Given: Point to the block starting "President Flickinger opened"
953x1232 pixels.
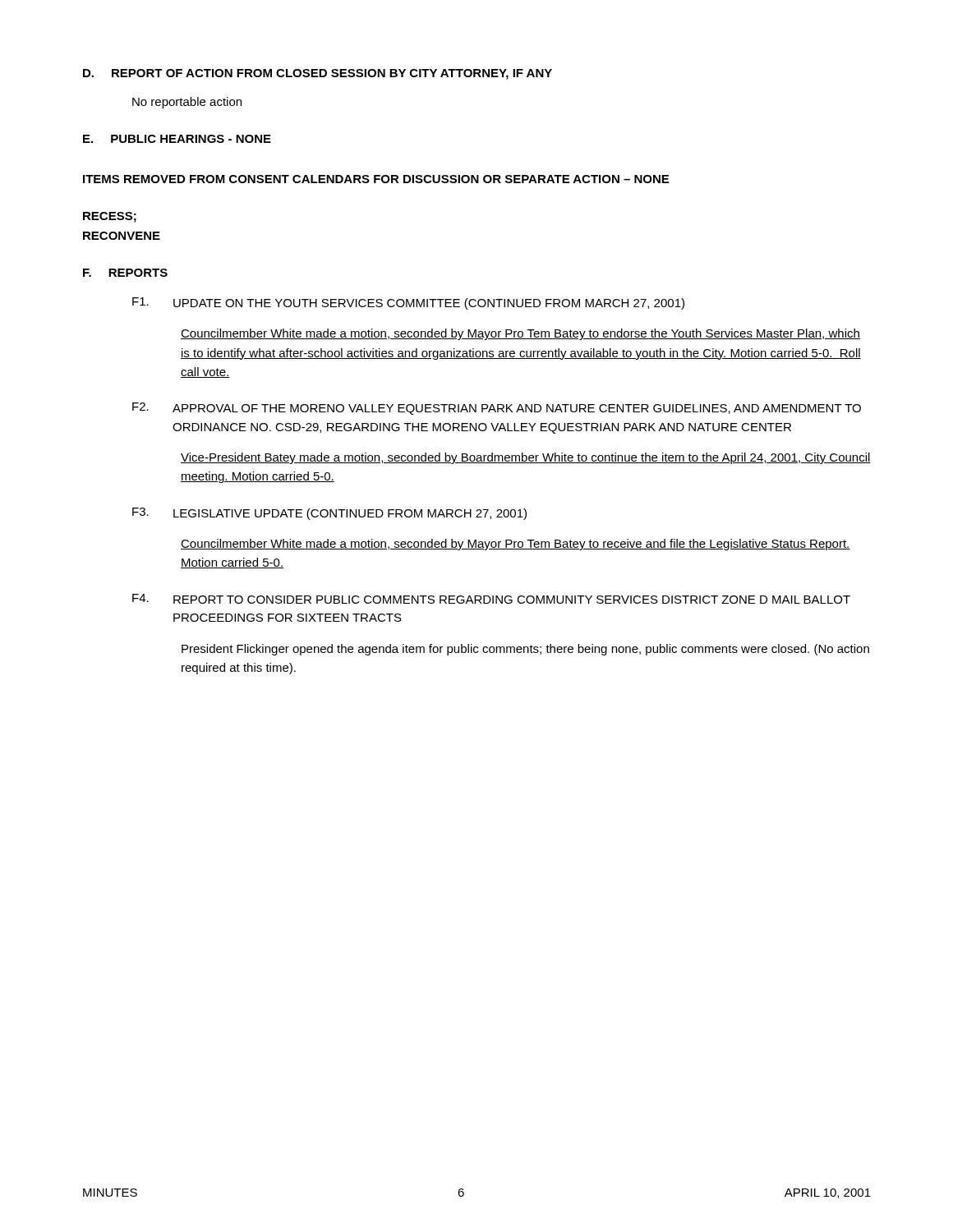Looking at the screenshot, I should tap(525, 658).
